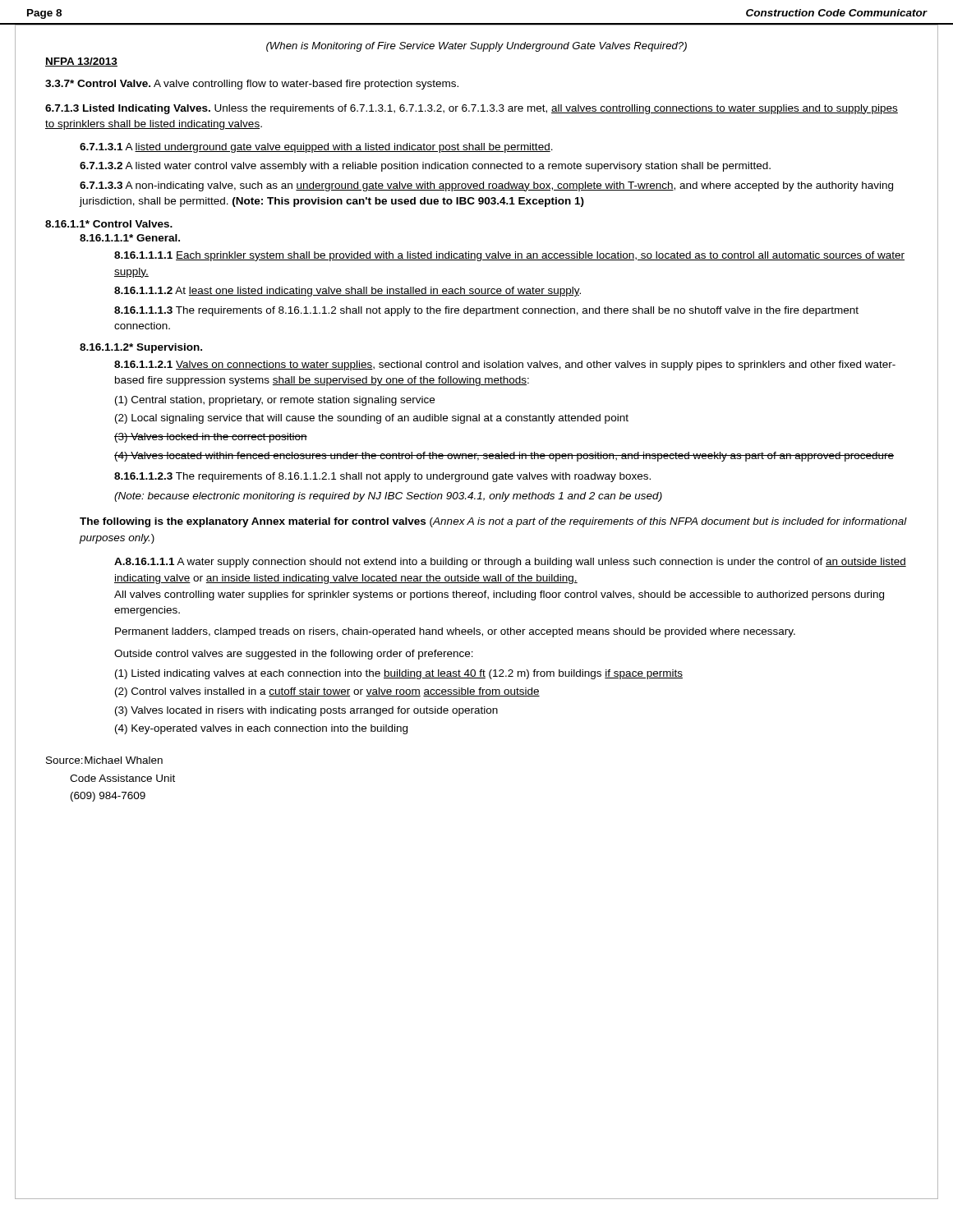This screenshot has height=1232, width=953.
Task: Find the text block that reads "A.8.16.1.1.1 A water"
Action: (510, 586)
